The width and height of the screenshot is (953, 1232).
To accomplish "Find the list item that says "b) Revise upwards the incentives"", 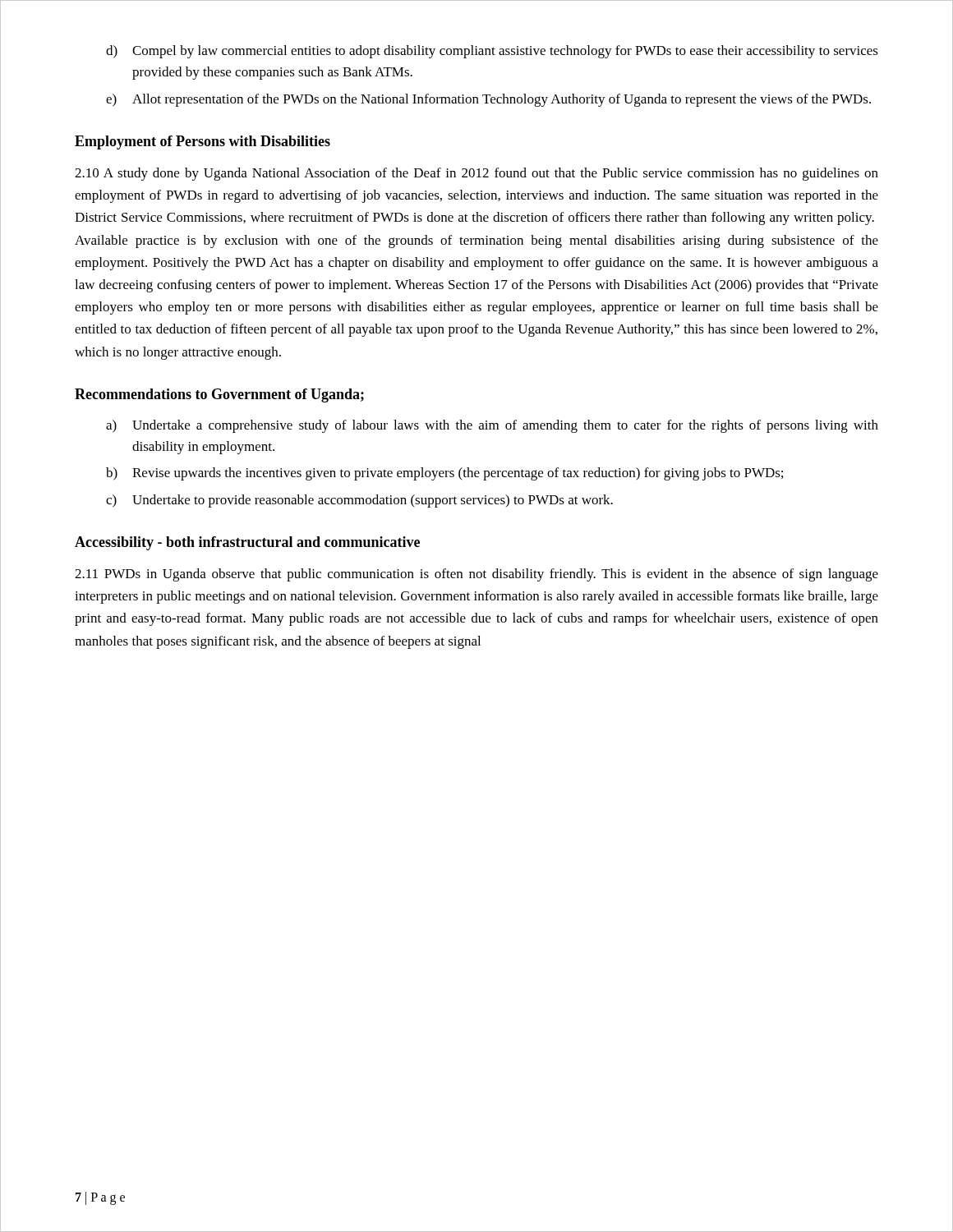I will click(x=492, y=474).
